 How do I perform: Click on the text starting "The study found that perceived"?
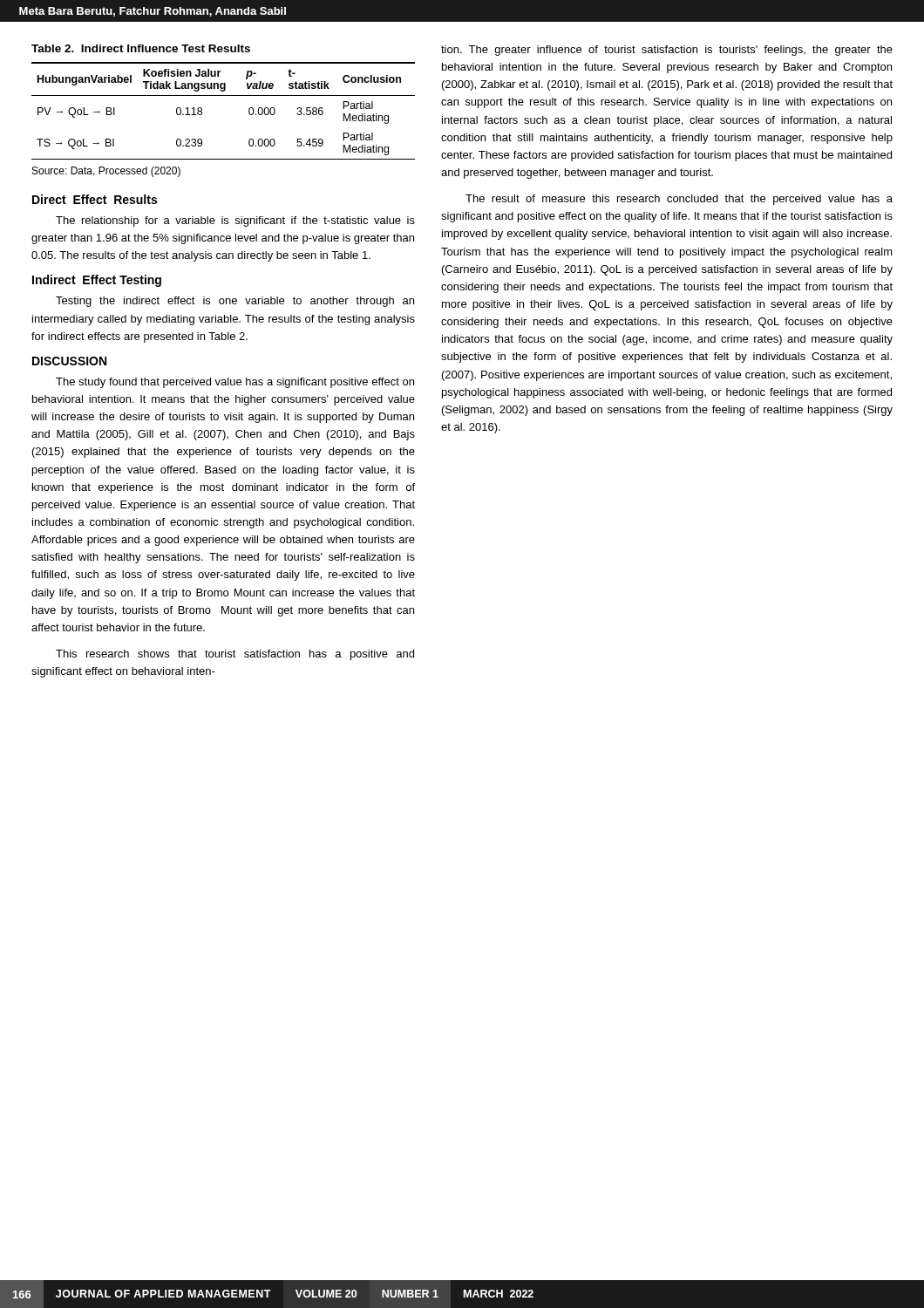pos(223,527)
